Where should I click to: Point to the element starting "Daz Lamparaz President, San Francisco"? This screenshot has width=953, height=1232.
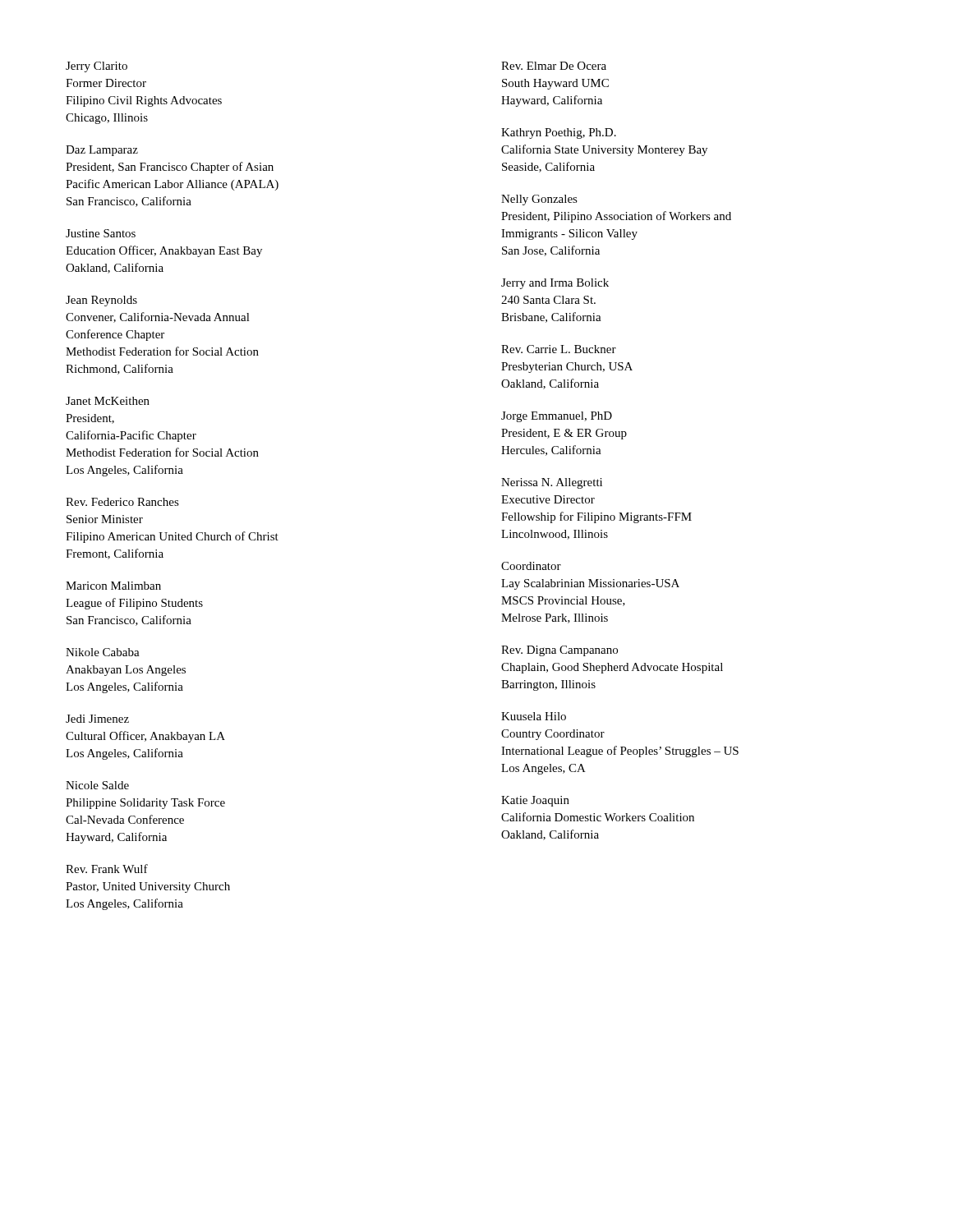click(x=259, y=176)
